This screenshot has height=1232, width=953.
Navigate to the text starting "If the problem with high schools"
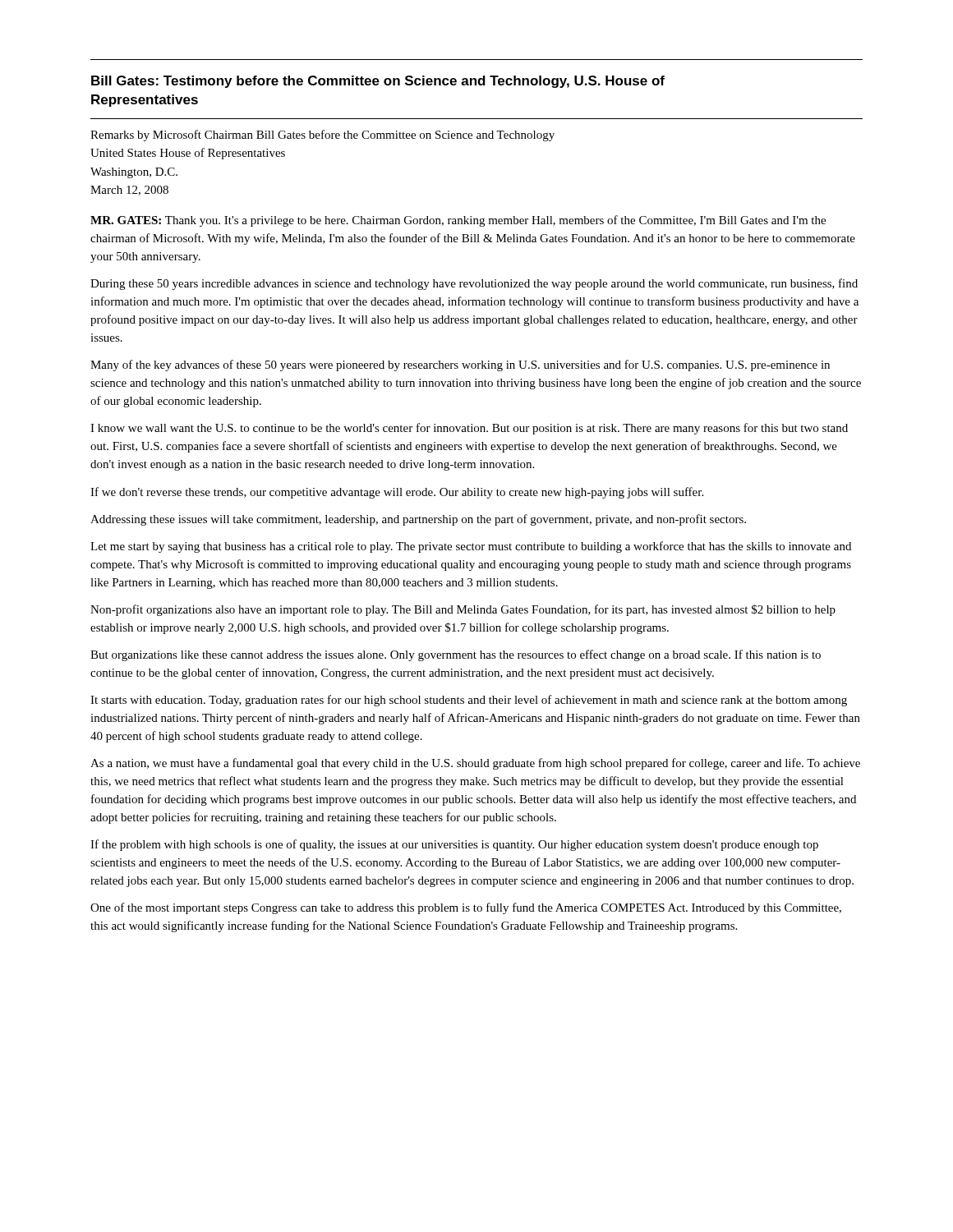[472, 863]
